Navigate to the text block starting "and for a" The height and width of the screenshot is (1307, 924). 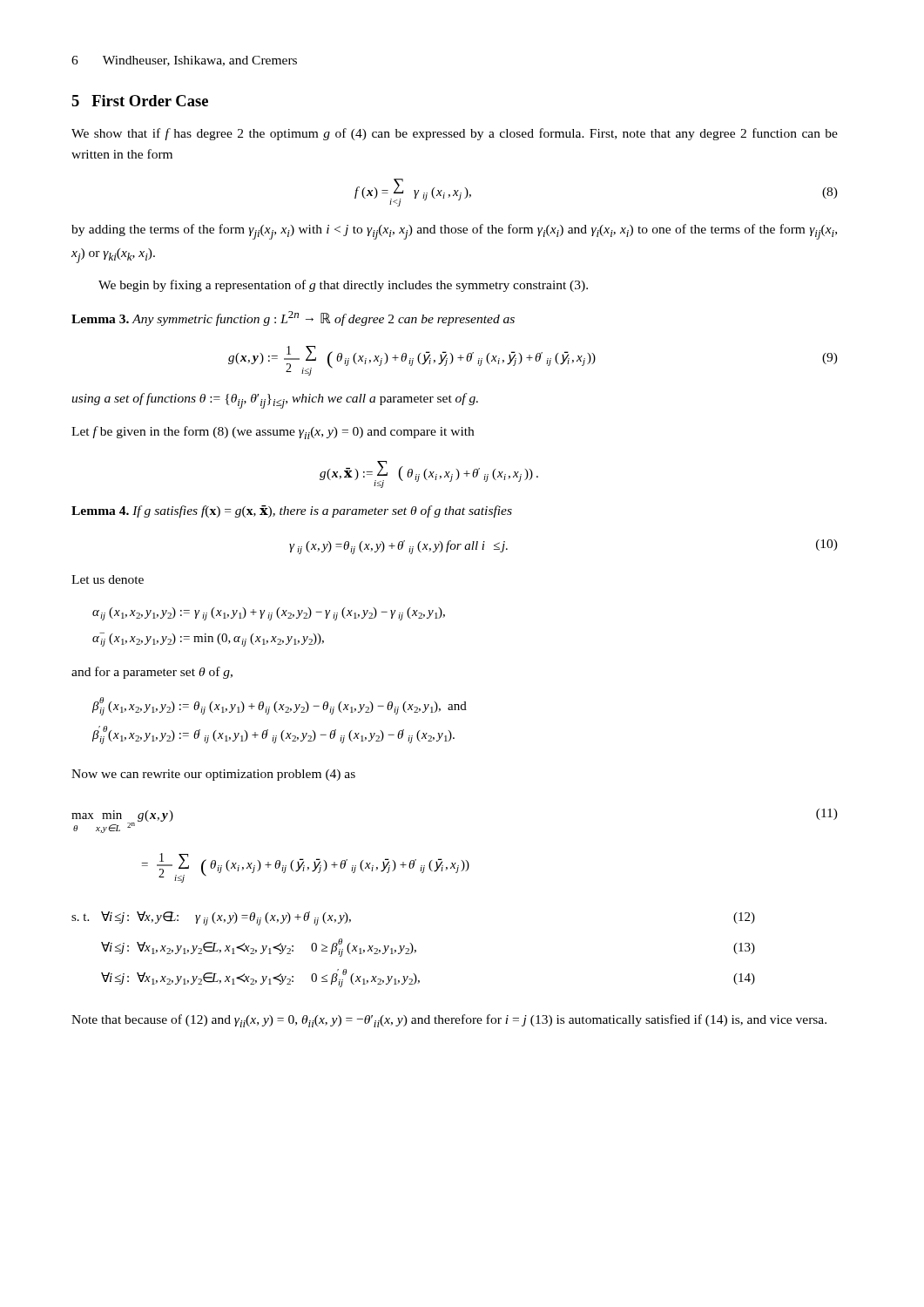152,673
